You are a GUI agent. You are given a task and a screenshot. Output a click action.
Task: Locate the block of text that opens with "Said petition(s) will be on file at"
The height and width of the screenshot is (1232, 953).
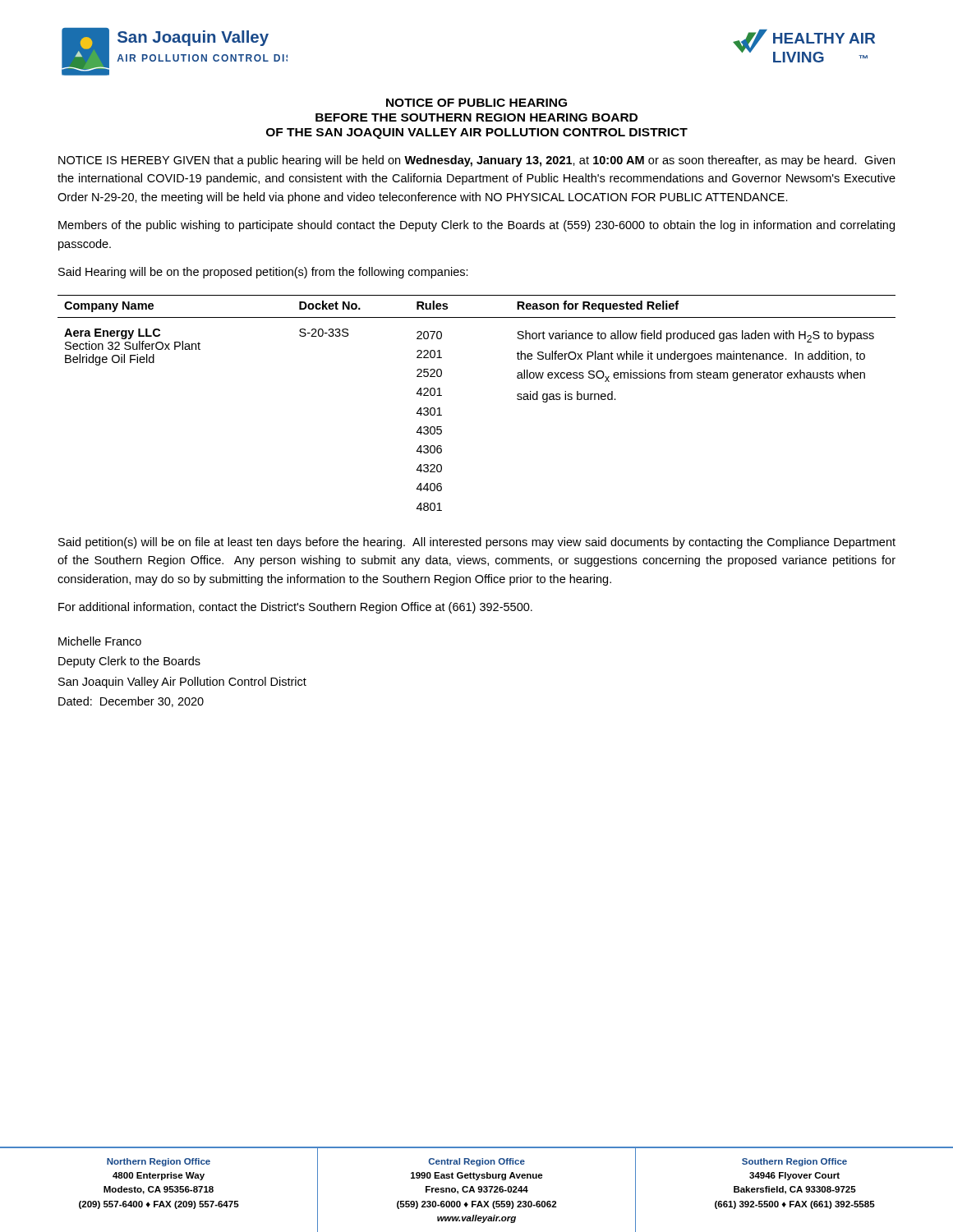pos(476,560)
